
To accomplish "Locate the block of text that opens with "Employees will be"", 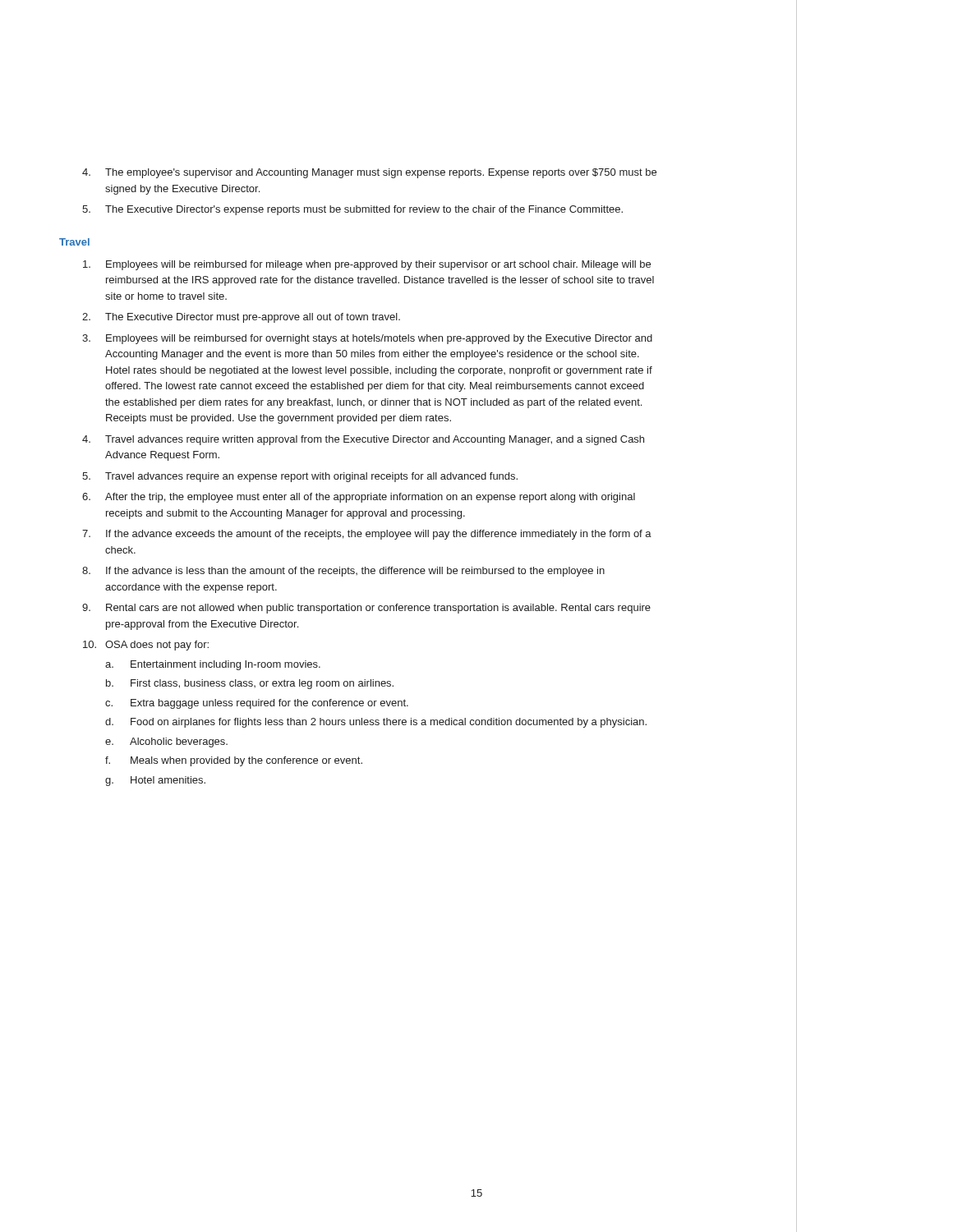I will (370, 280).
